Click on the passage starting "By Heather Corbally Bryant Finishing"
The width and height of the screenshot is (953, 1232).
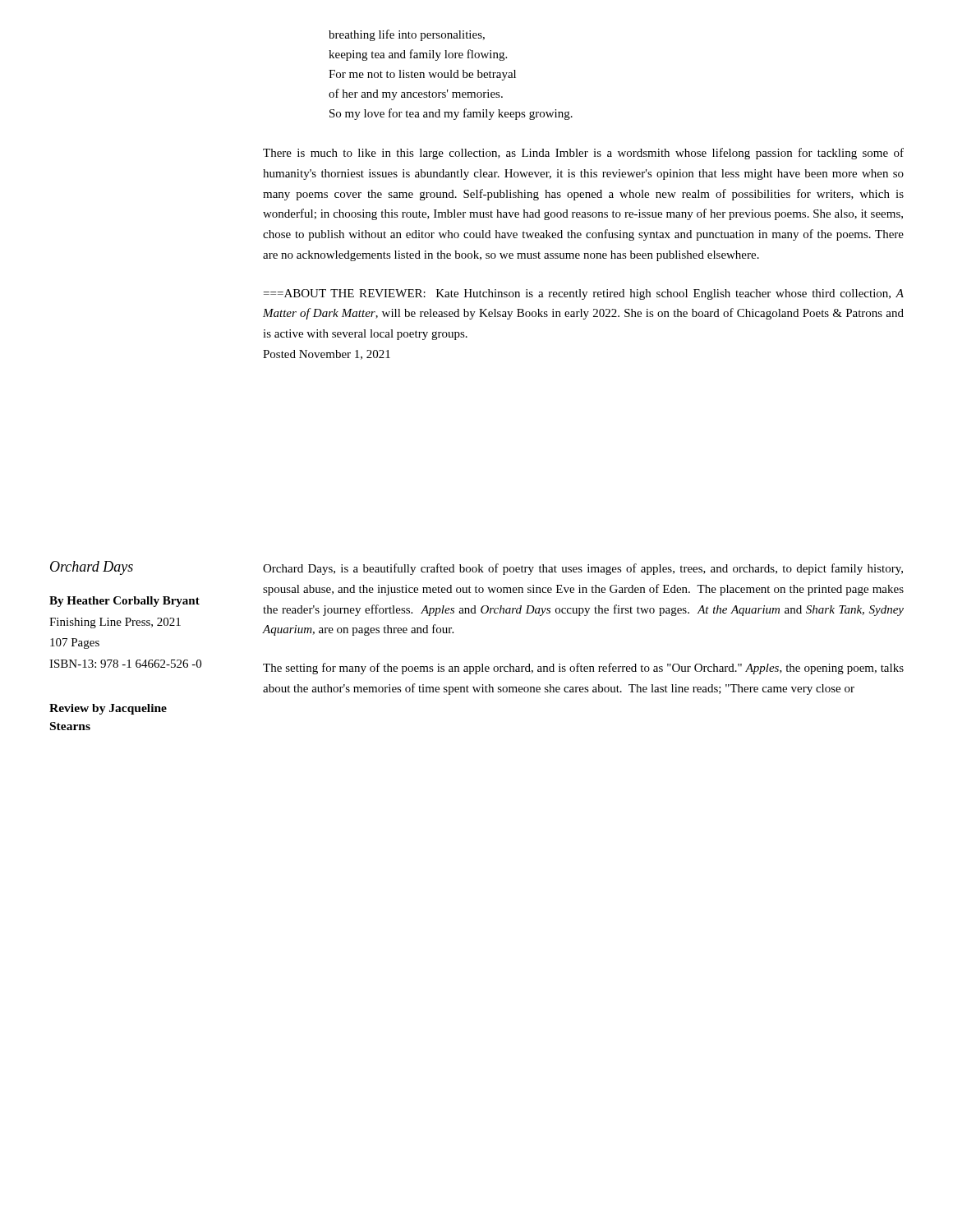[126, 632]
